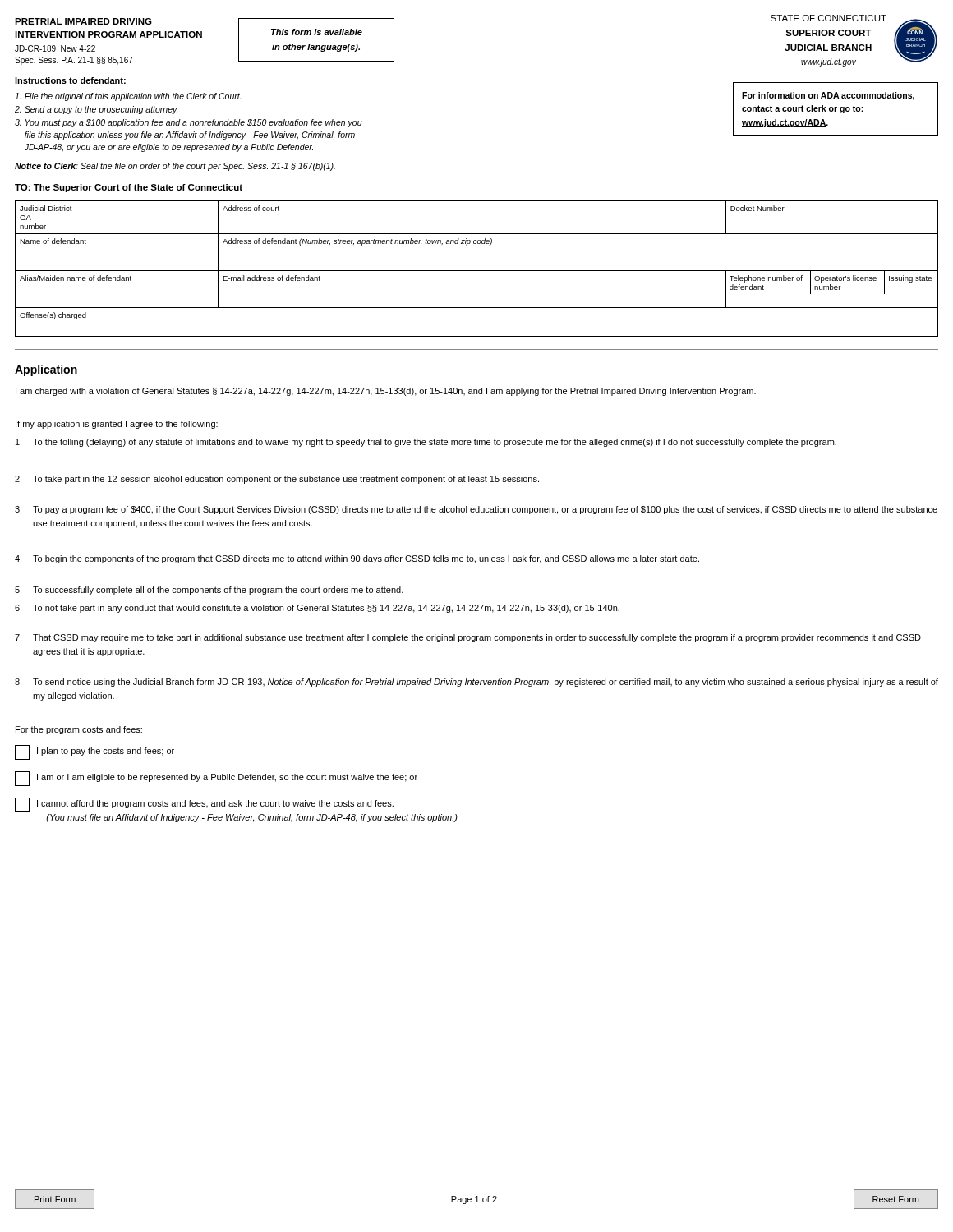Find the block on this page that starts "3. You must pay a $100"
The height and width of the screenshot is (1232, 953).
point(188,135)
